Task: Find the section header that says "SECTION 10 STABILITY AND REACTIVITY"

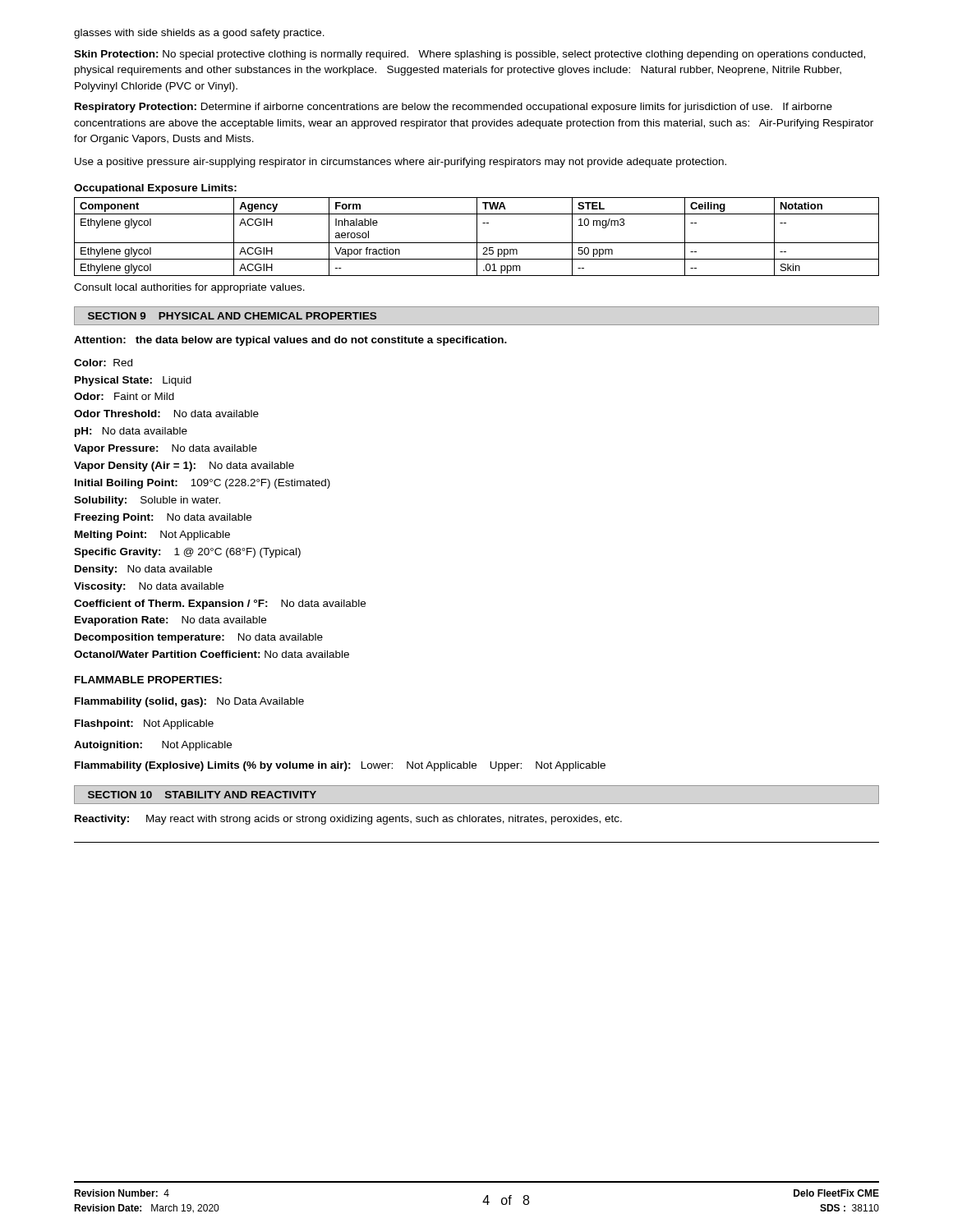Action: [199, 795]
